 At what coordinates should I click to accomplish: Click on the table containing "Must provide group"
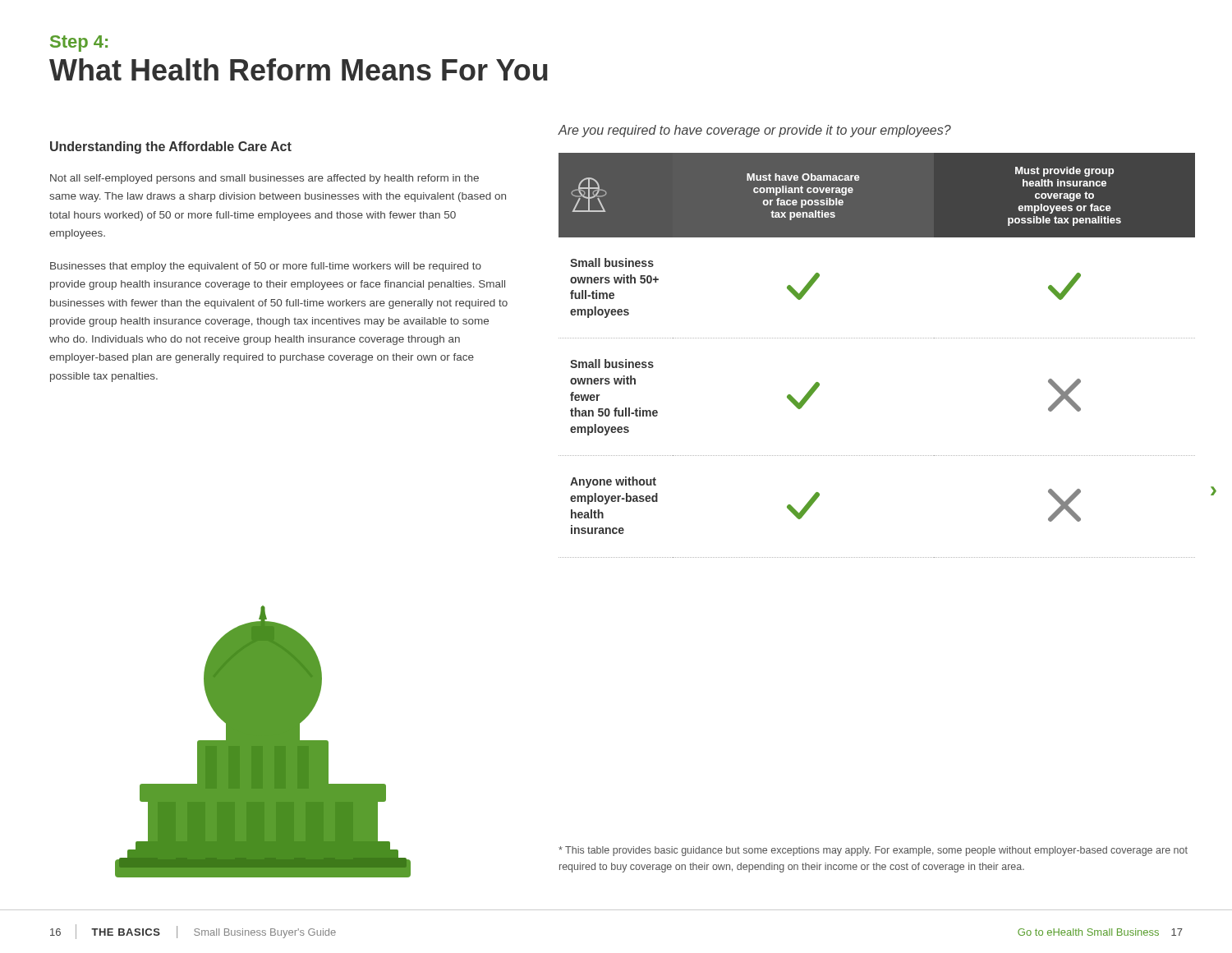pyautogui.click(x=877, y=355)
